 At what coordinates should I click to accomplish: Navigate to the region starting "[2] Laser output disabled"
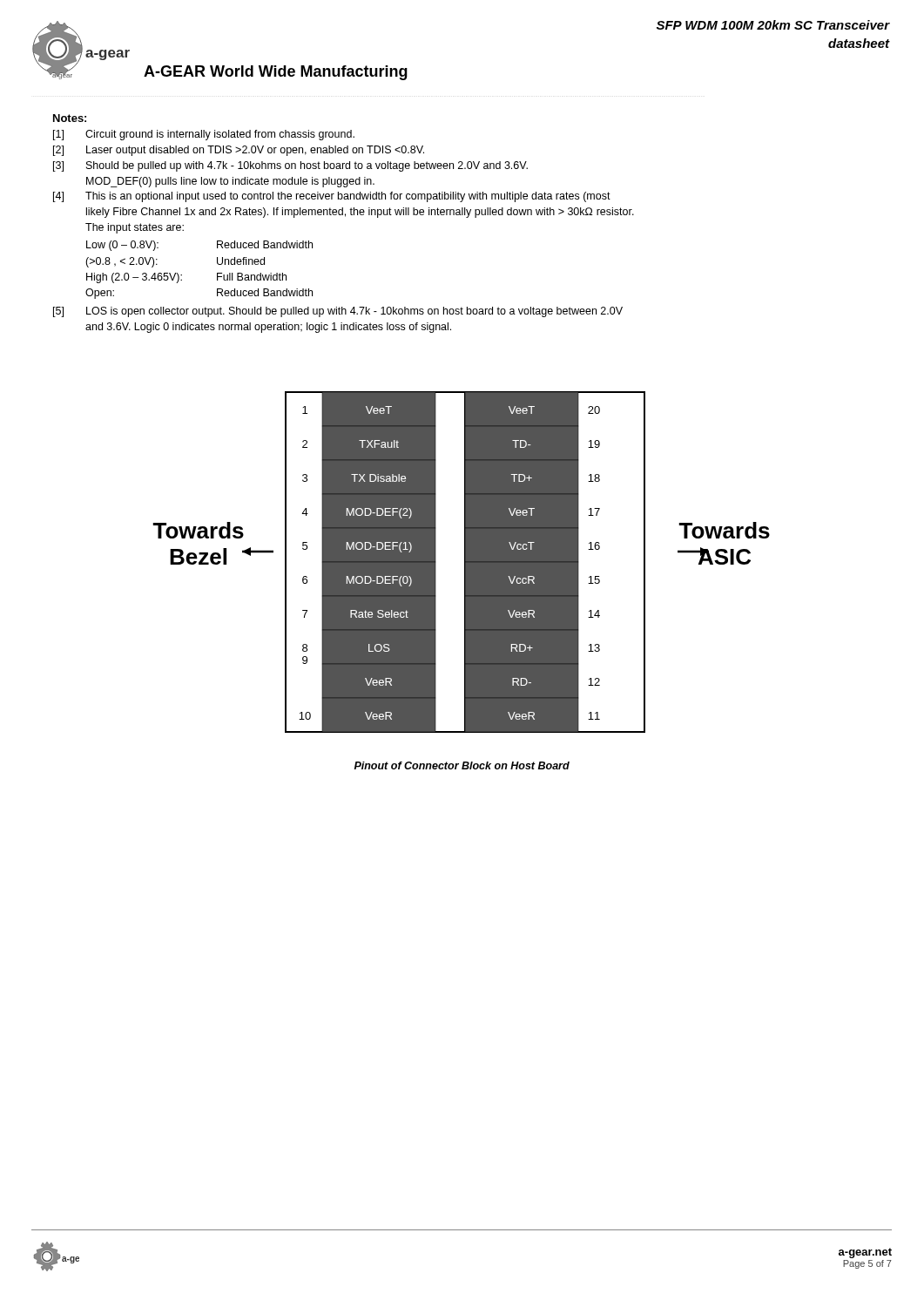coord(239,150)
